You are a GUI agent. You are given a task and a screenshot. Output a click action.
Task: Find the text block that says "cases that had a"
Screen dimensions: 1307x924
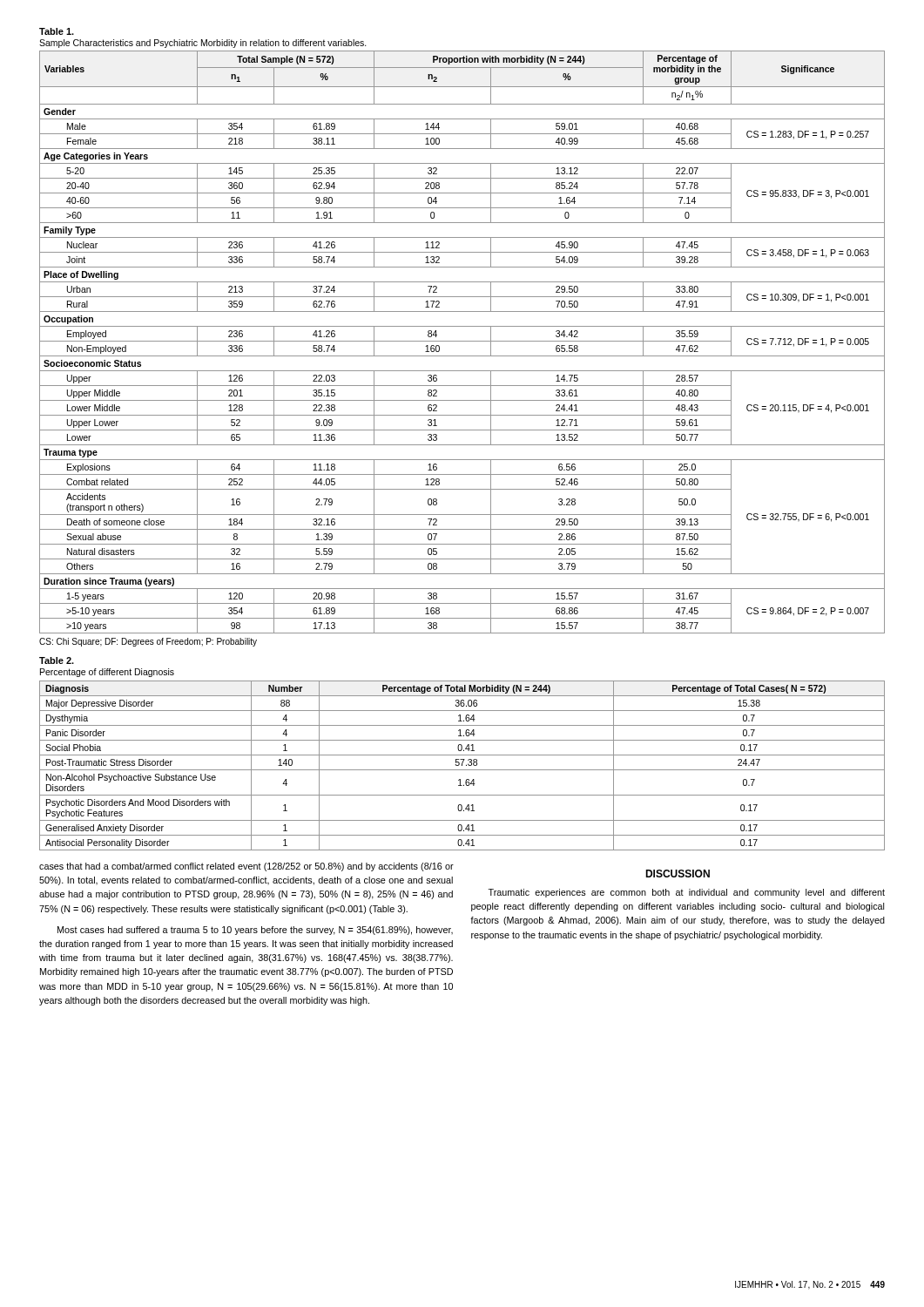(246, 887)
